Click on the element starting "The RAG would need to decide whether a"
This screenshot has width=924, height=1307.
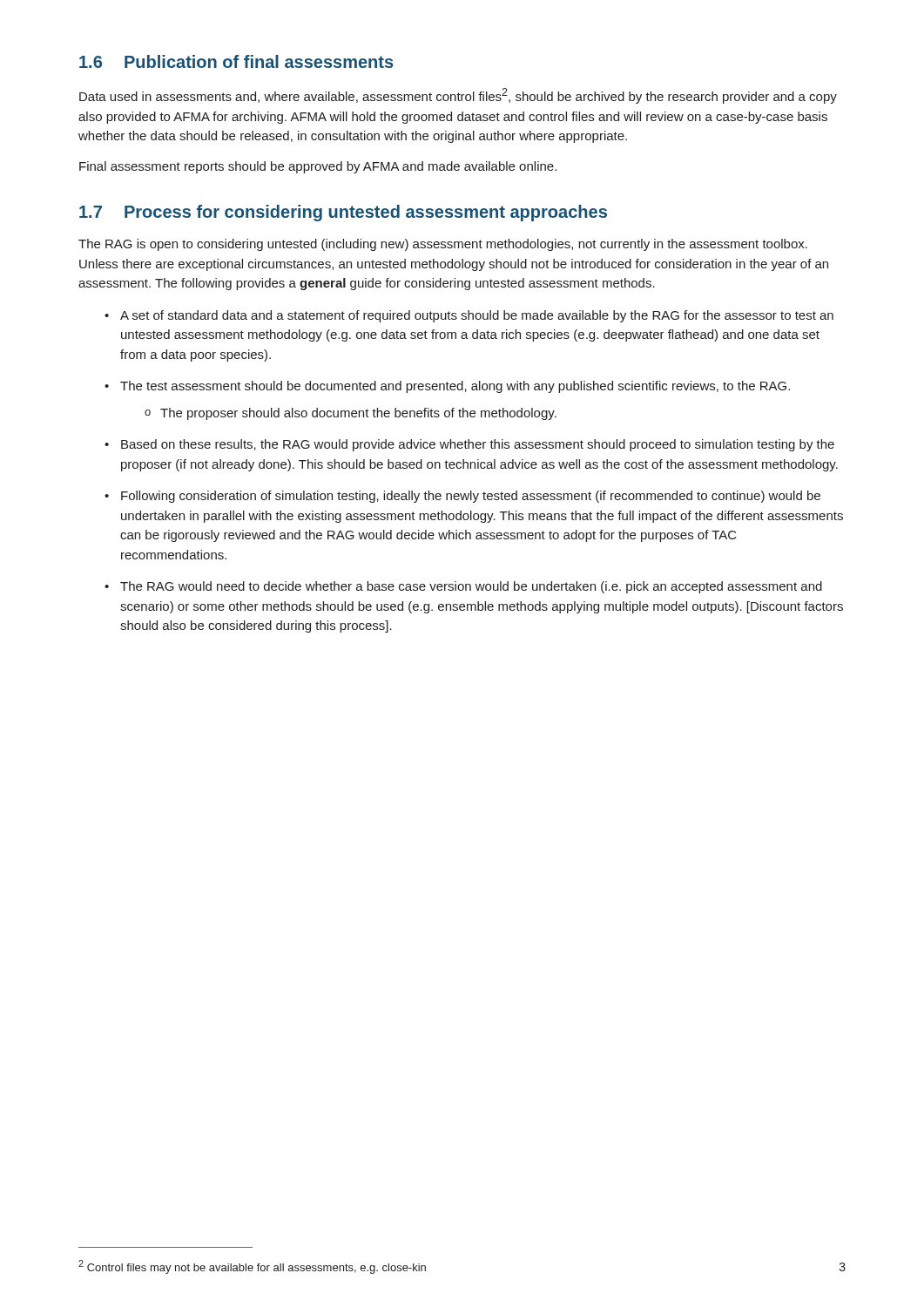point(482,606)
